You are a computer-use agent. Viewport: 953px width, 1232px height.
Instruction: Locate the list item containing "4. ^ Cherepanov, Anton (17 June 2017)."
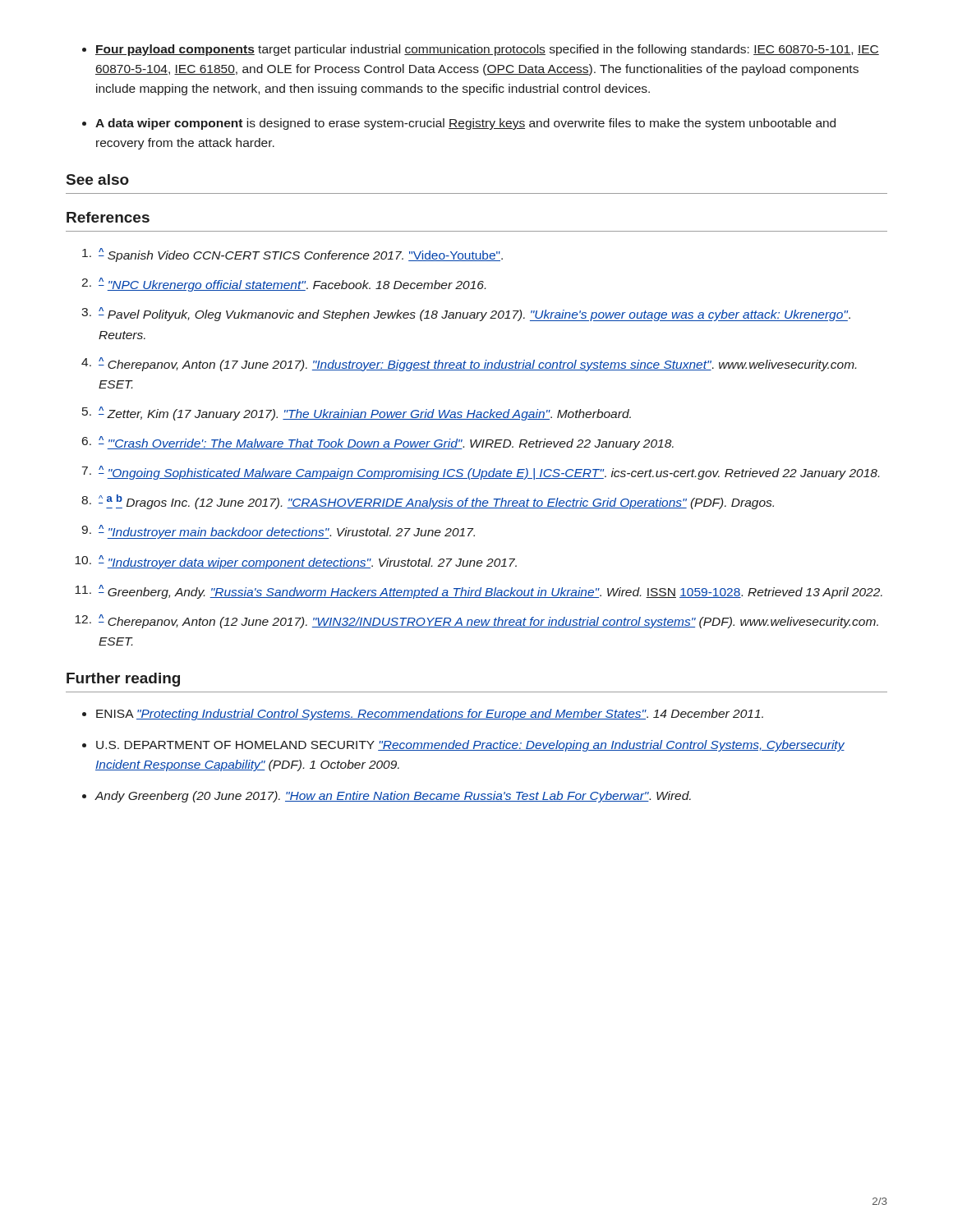tap(476, 373)
